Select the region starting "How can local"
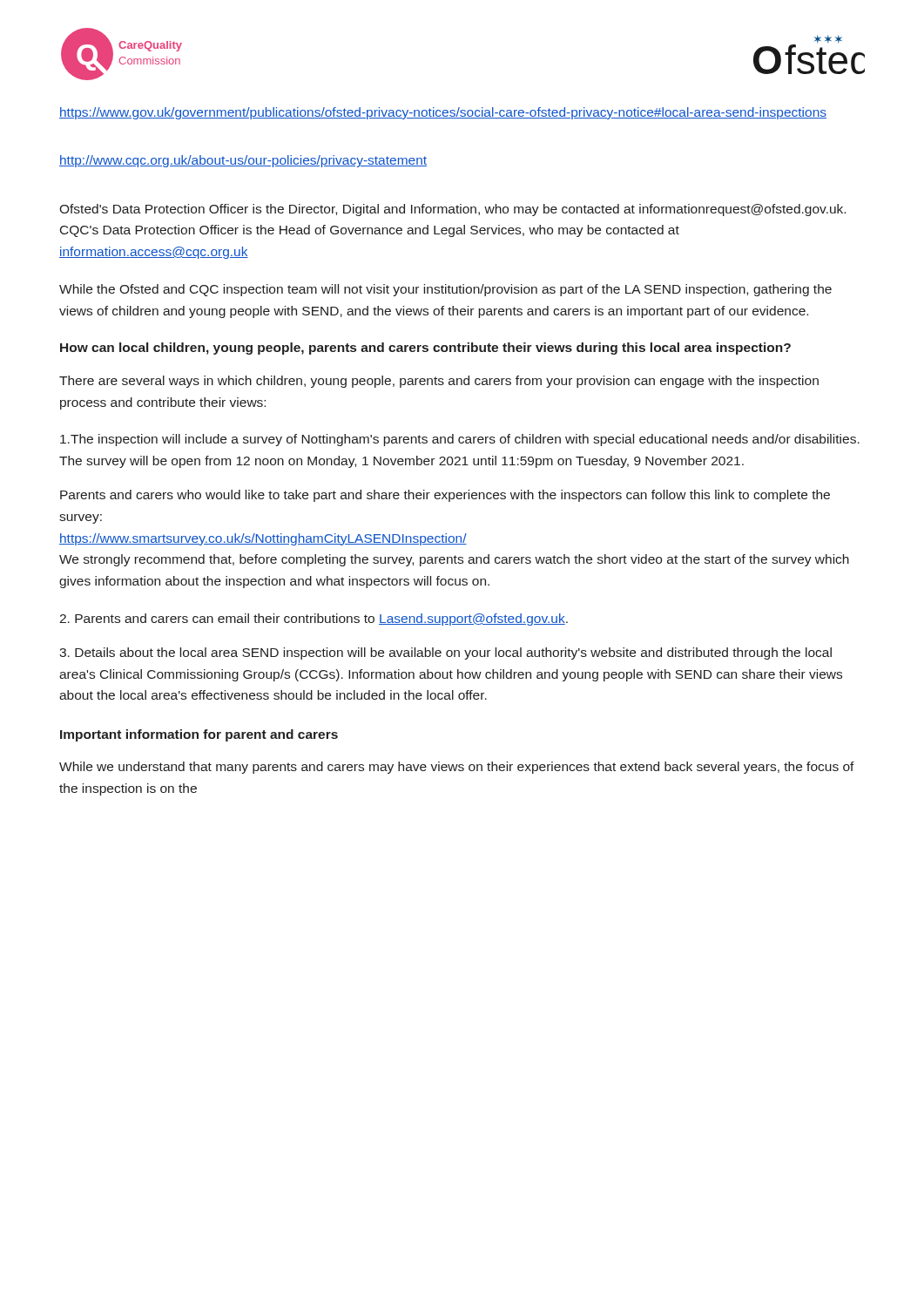Image resolution: width=924 pixels, height=1307 pixels. (x=425, y=348)
